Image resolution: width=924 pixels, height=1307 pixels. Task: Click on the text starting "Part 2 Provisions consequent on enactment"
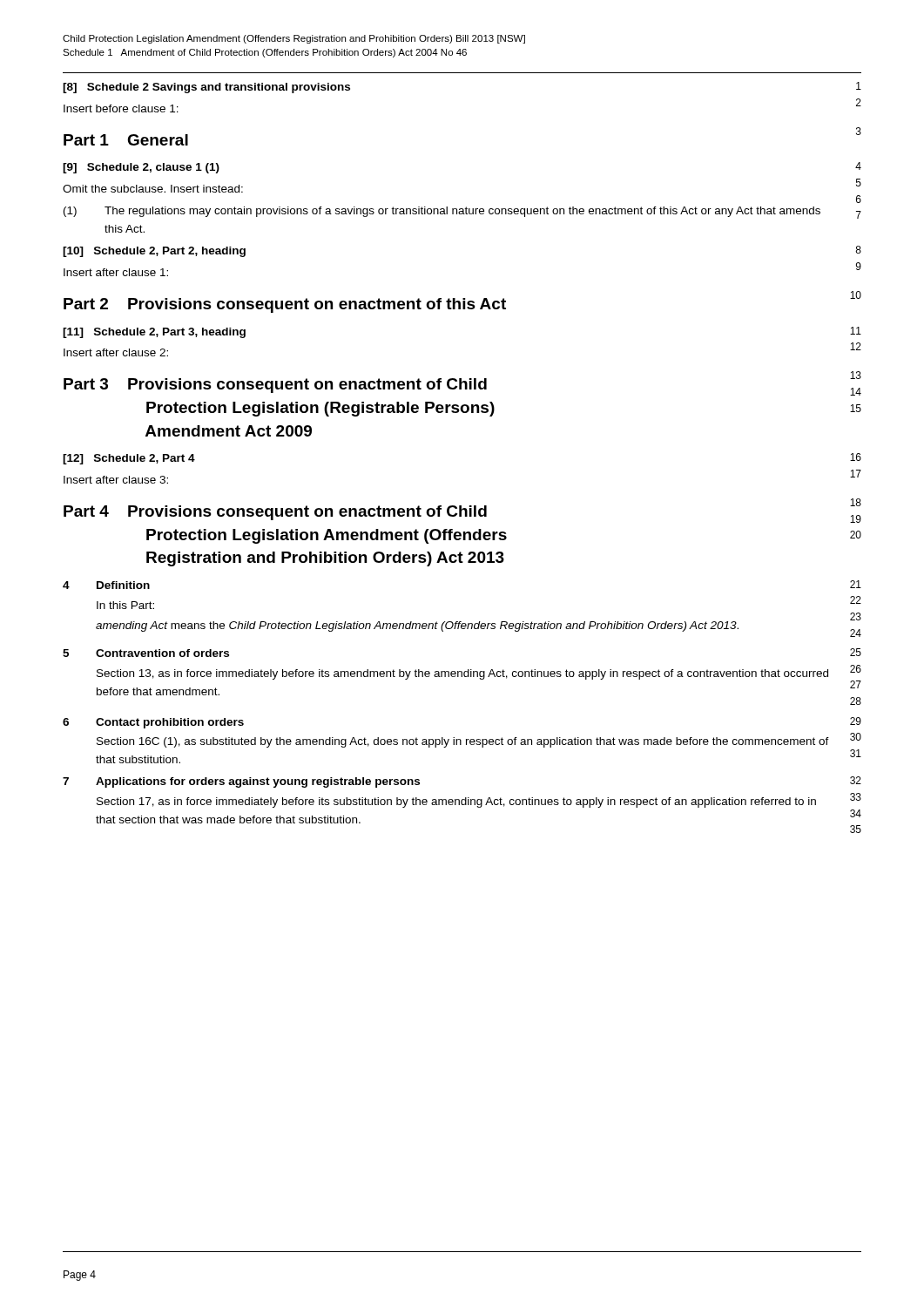coord(462,303)
